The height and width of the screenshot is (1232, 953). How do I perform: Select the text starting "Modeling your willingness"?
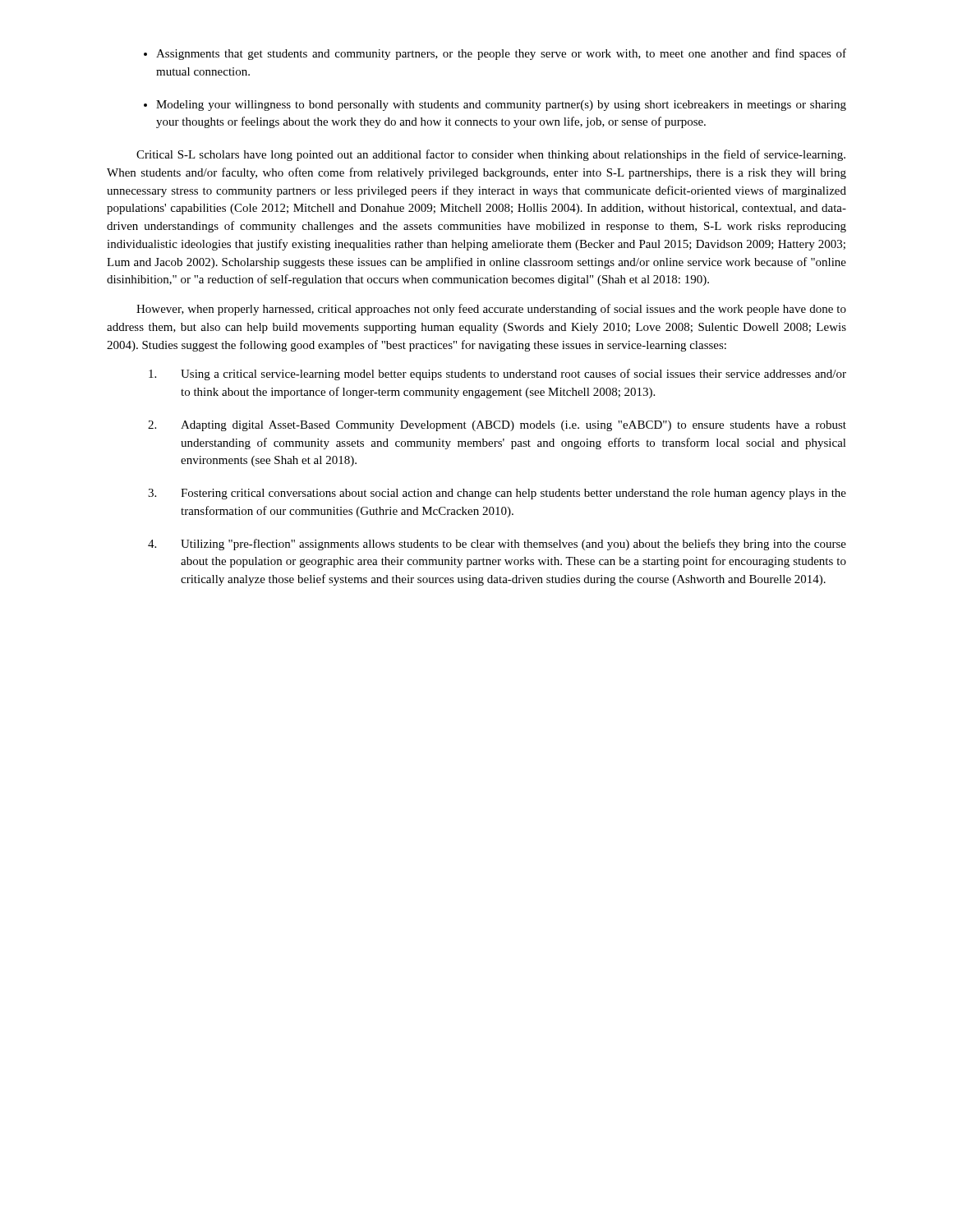(x=501, y=113)
